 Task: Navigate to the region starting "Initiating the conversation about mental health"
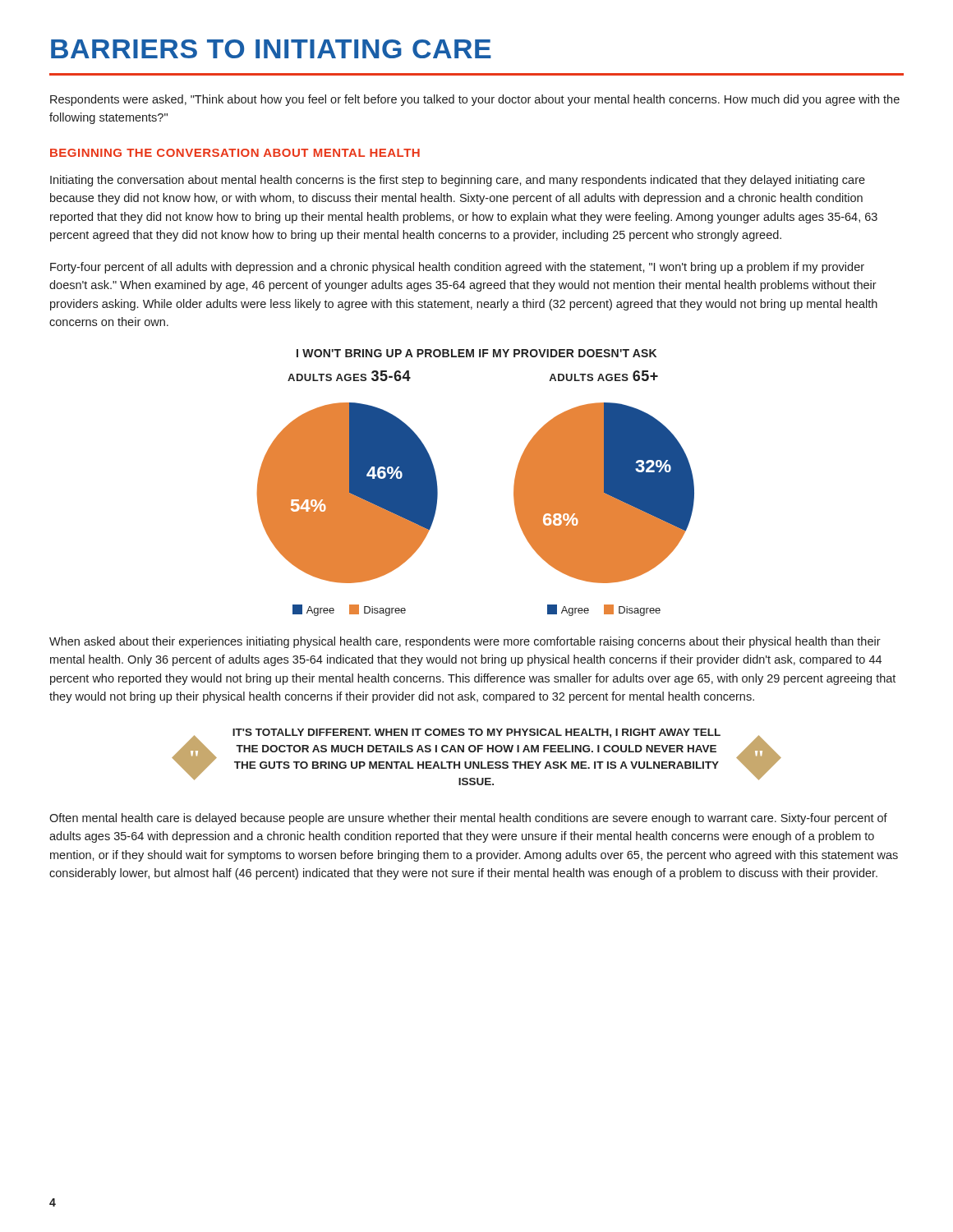point(463,207)
